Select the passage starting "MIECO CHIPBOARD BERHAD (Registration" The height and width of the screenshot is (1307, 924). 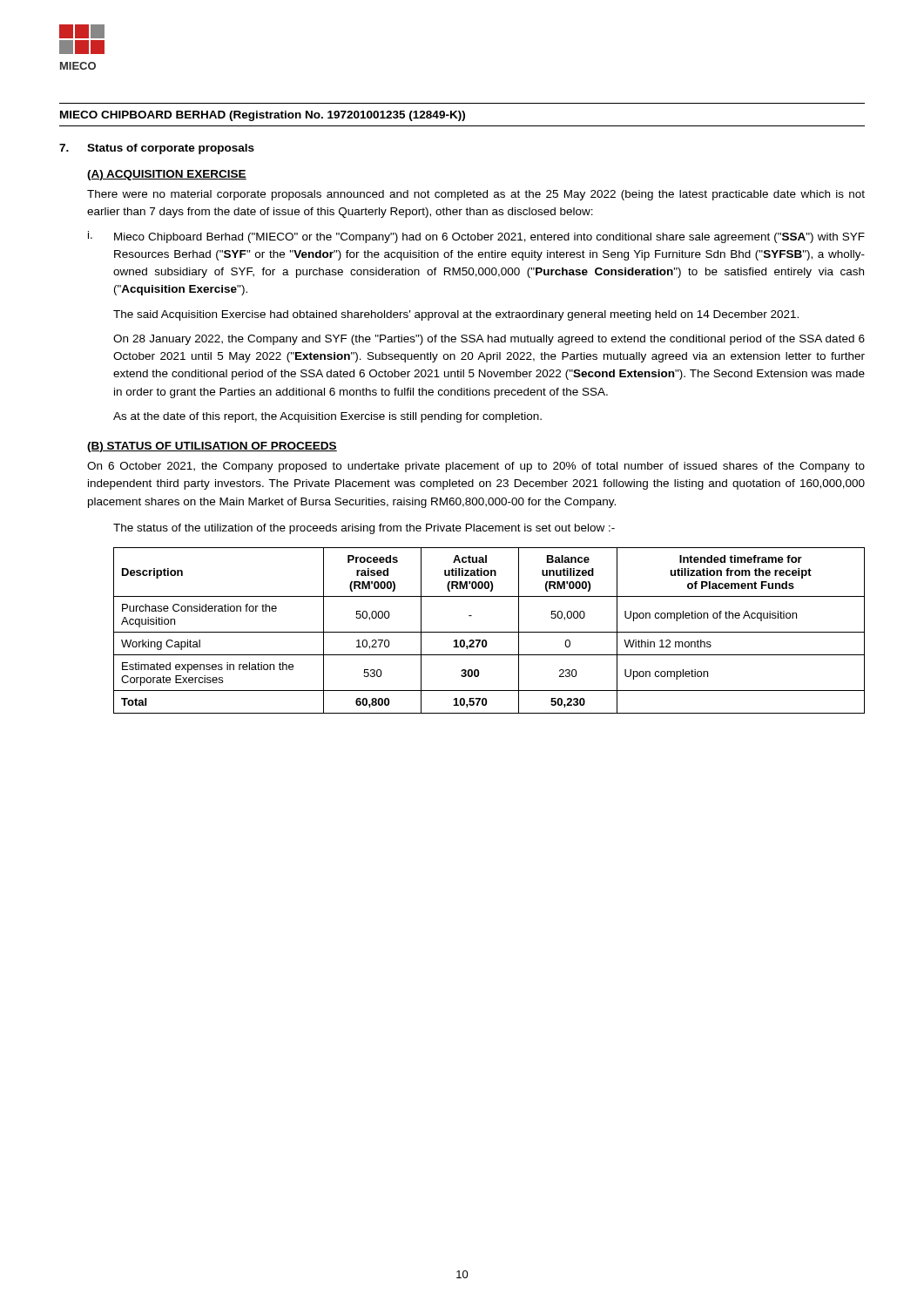262,115
